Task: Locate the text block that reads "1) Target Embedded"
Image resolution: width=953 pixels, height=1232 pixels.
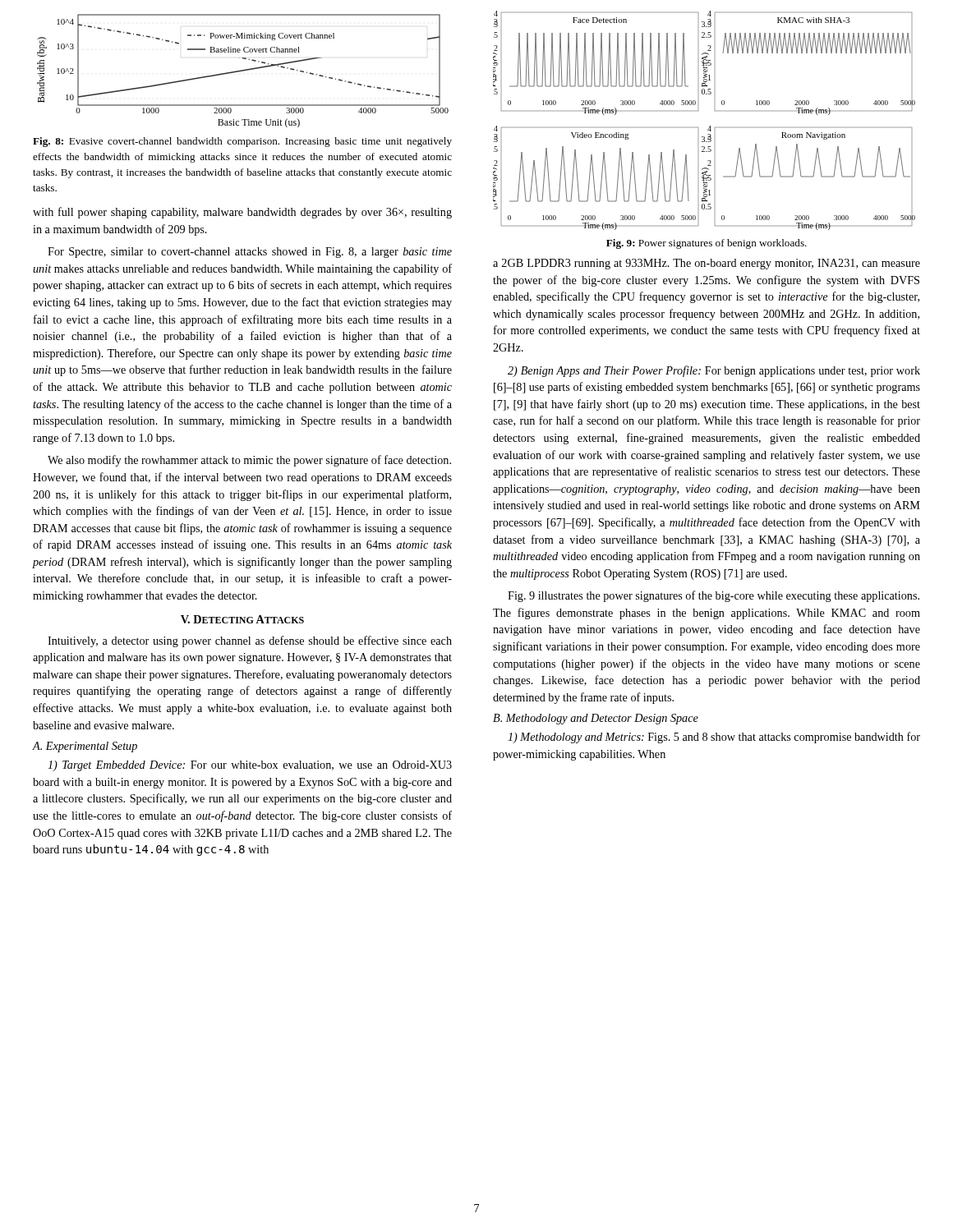Action: (242, 807)
